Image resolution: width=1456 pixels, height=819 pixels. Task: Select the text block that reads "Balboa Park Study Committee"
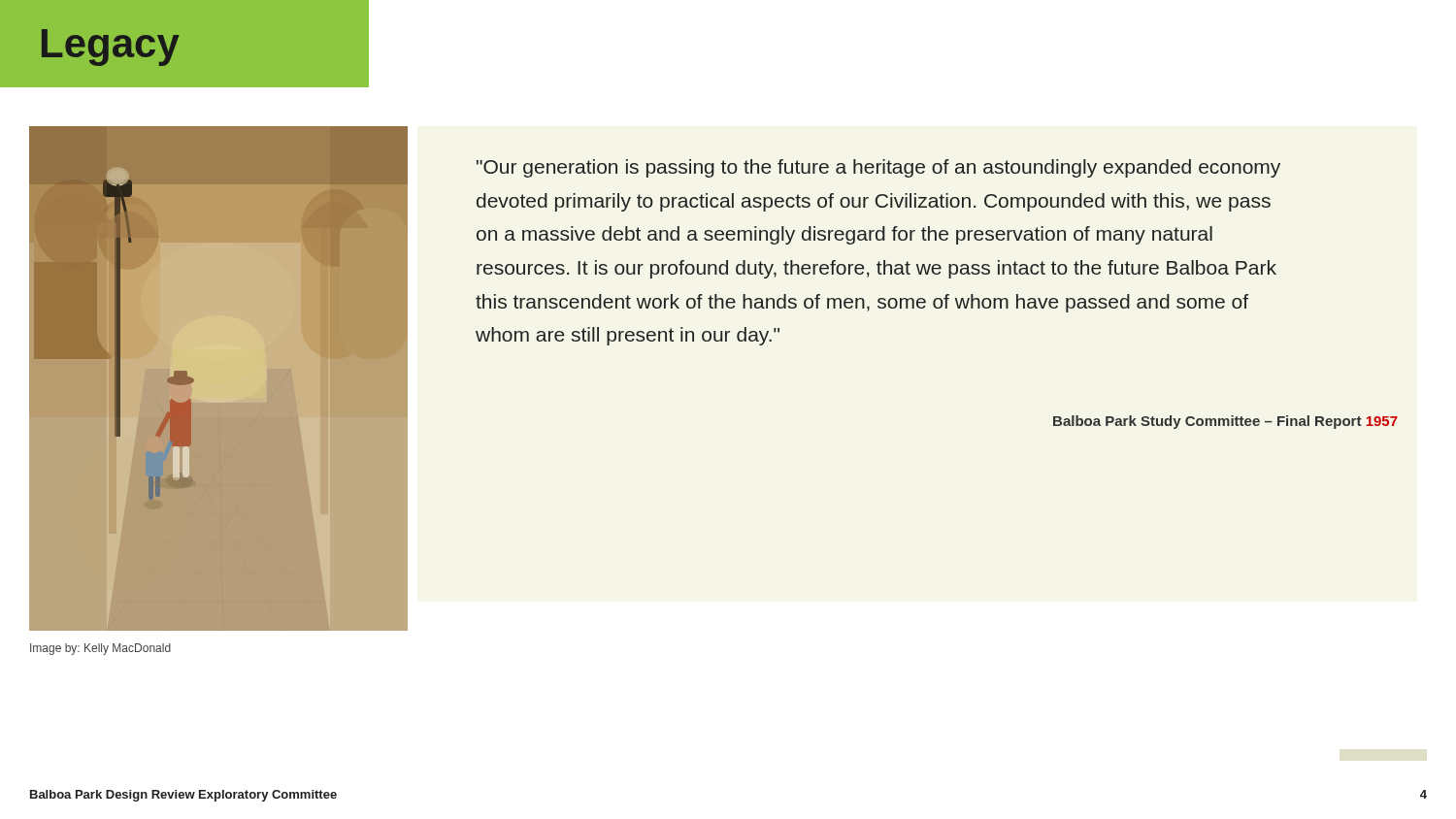coord(1225,421)
